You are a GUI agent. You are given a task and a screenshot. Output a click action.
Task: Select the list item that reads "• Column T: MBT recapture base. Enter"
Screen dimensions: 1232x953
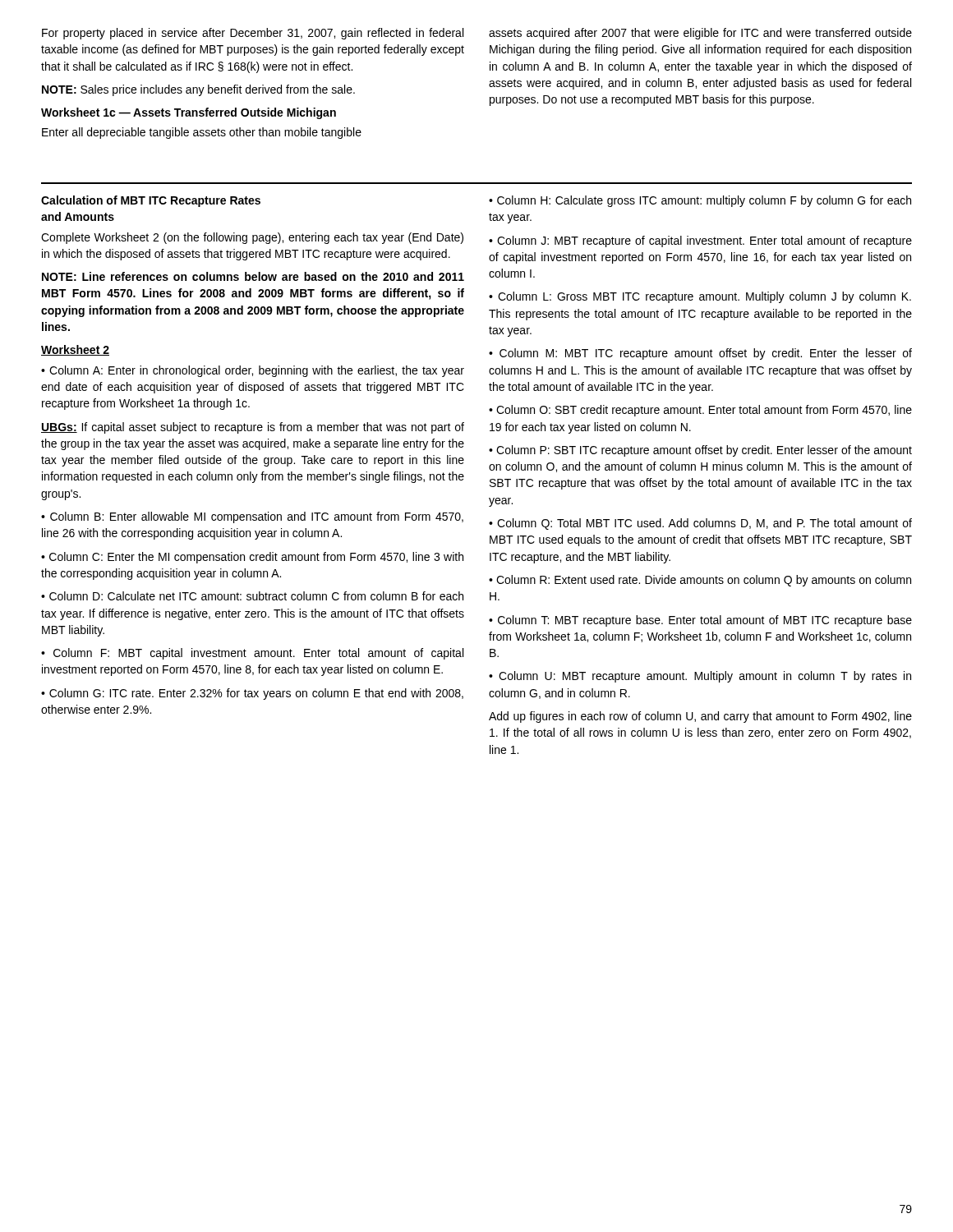tap(700, 637)
